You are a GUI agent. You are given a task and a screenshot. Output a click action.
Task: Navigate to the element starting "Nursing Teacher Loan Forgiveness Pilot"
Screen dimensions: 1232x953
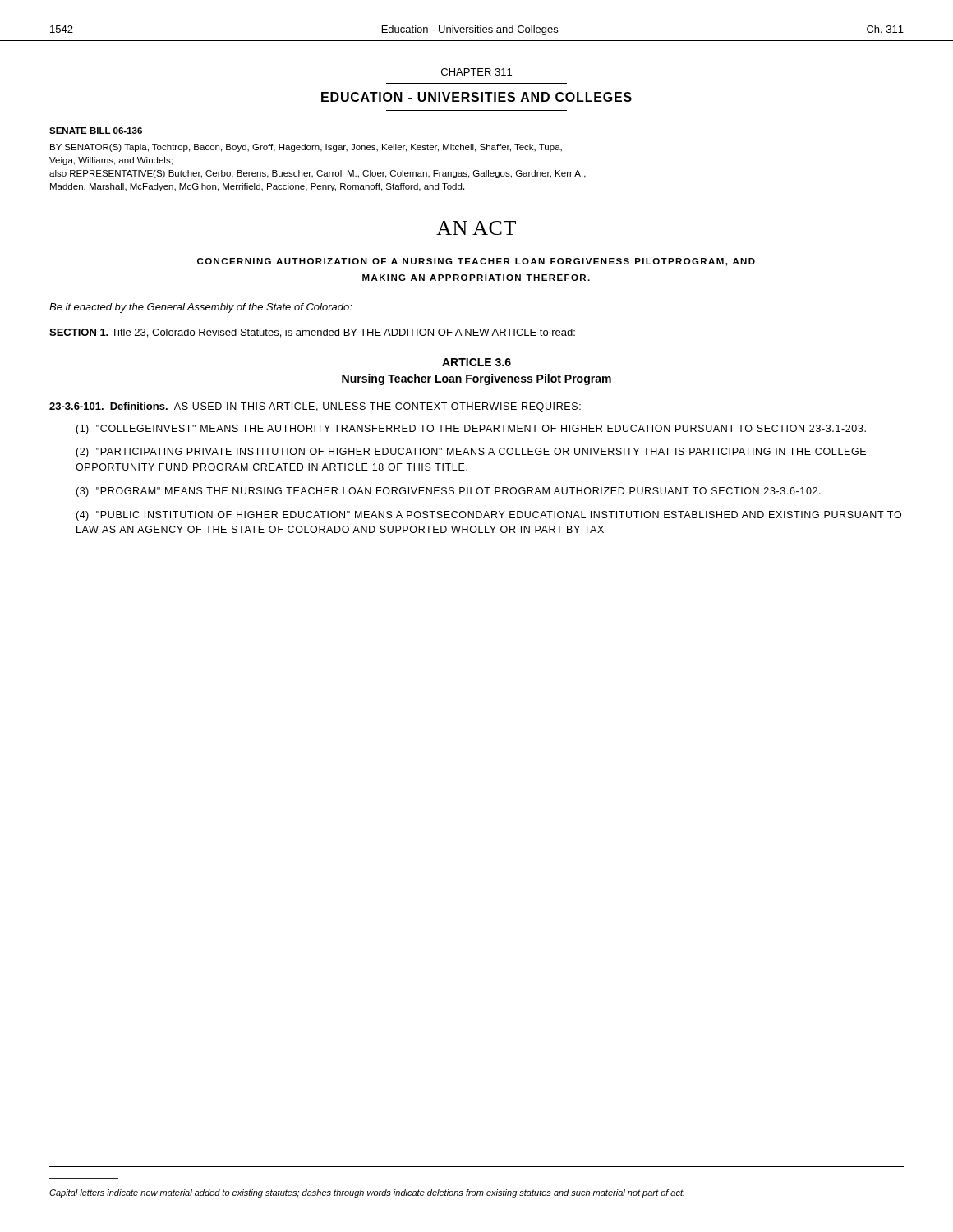pos(476,379)
